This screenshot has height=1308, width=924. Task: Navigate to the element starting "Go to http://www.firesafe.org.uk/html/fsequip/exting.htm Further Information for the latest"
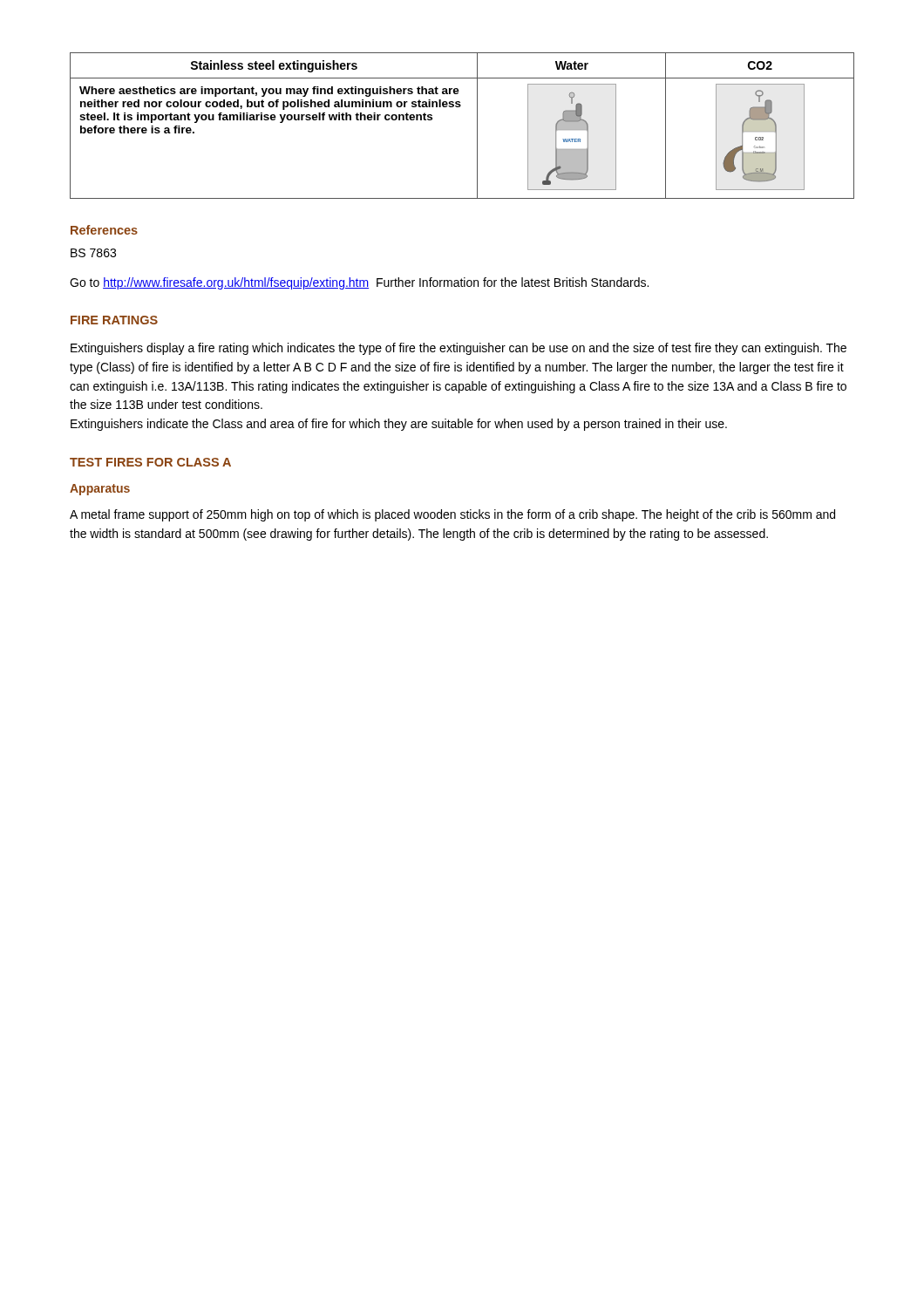click(360, 282)
